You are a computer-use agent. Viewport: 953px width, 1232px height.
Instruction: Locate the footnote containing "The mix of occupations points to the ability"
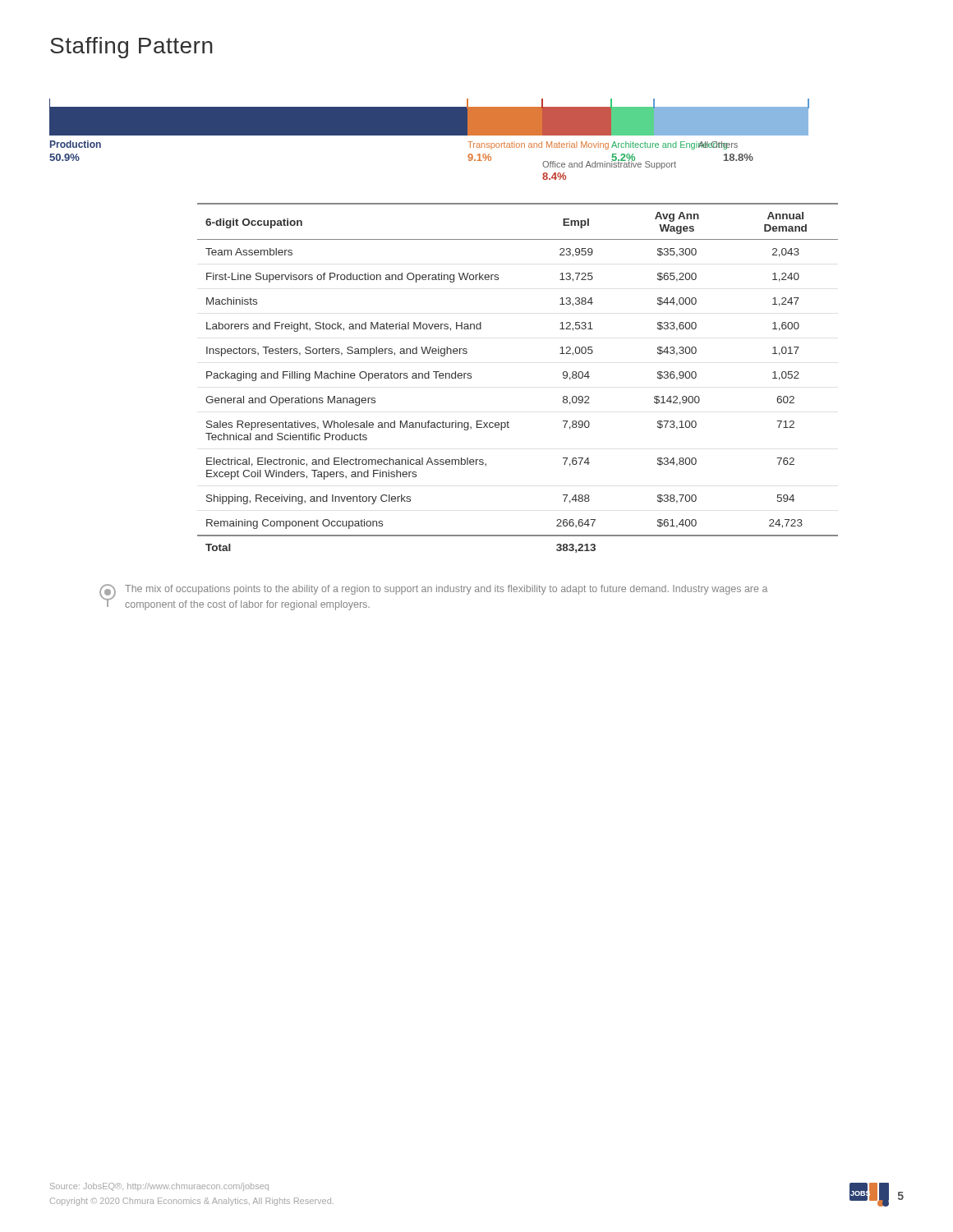440,597
